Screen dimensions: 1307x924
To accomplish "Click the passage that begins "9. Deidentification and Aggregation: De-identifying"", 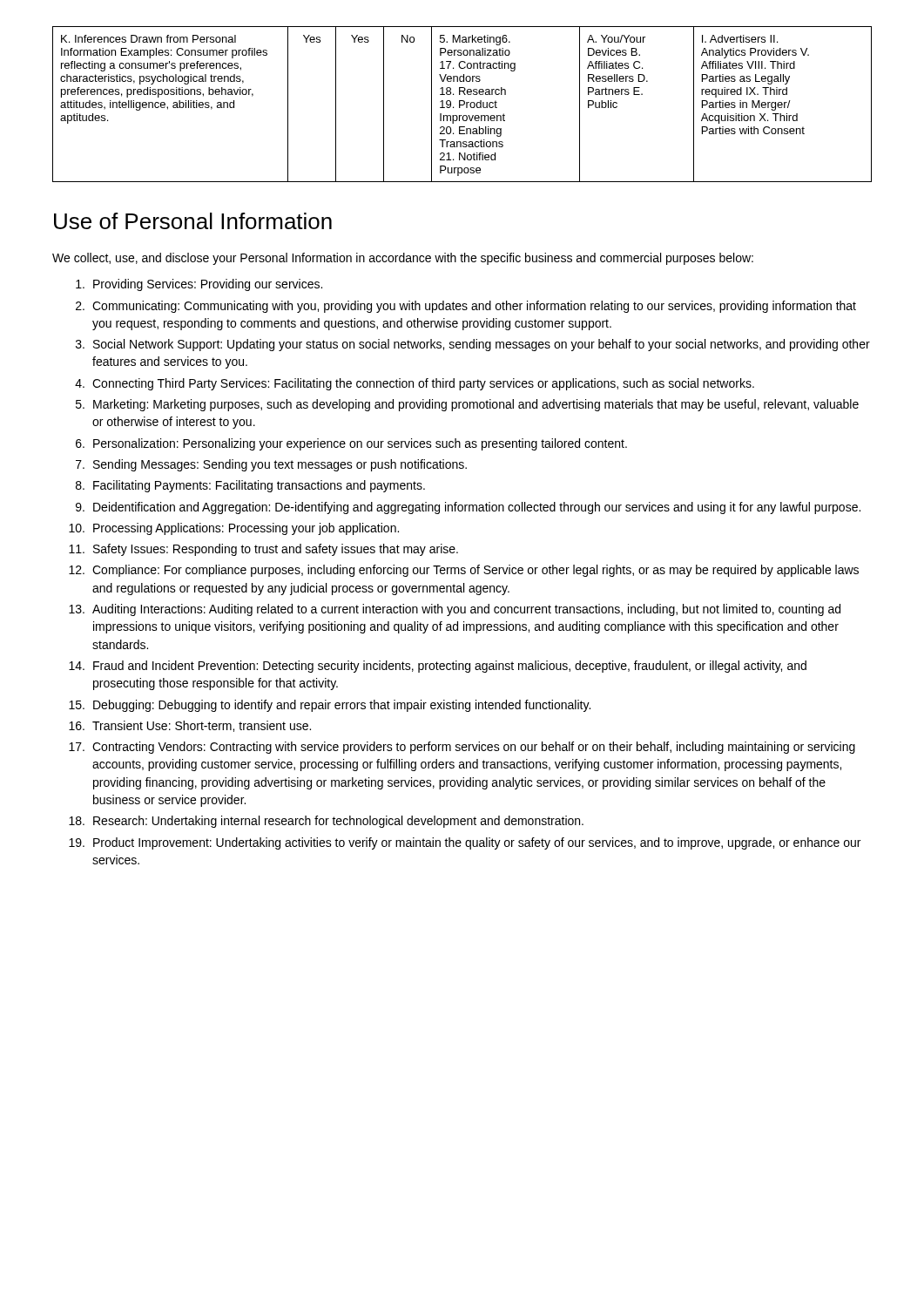I will pyautogui.click(x=462, y=507).
